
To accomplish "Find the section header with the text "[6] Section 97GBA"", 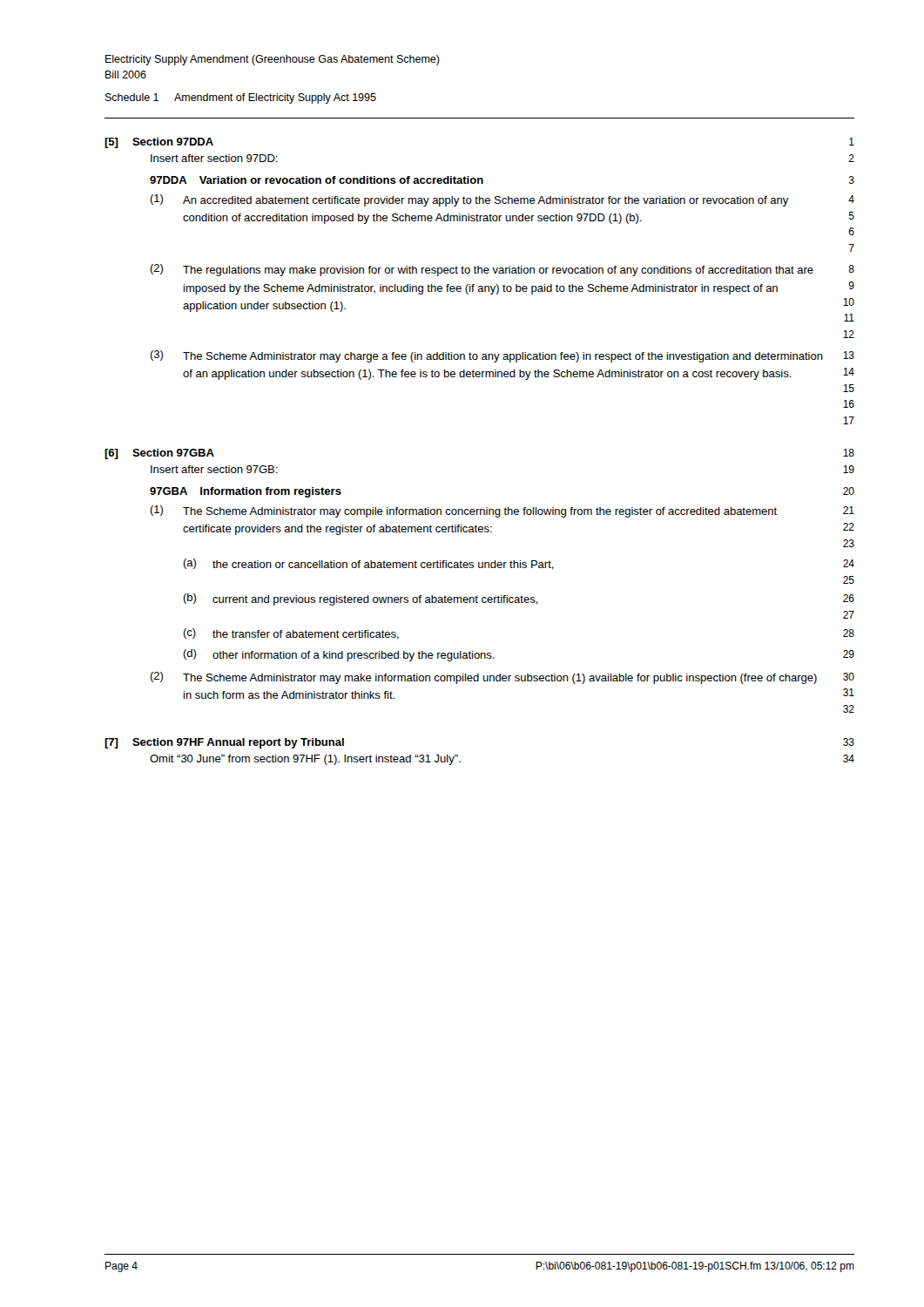I will point(159,453).
